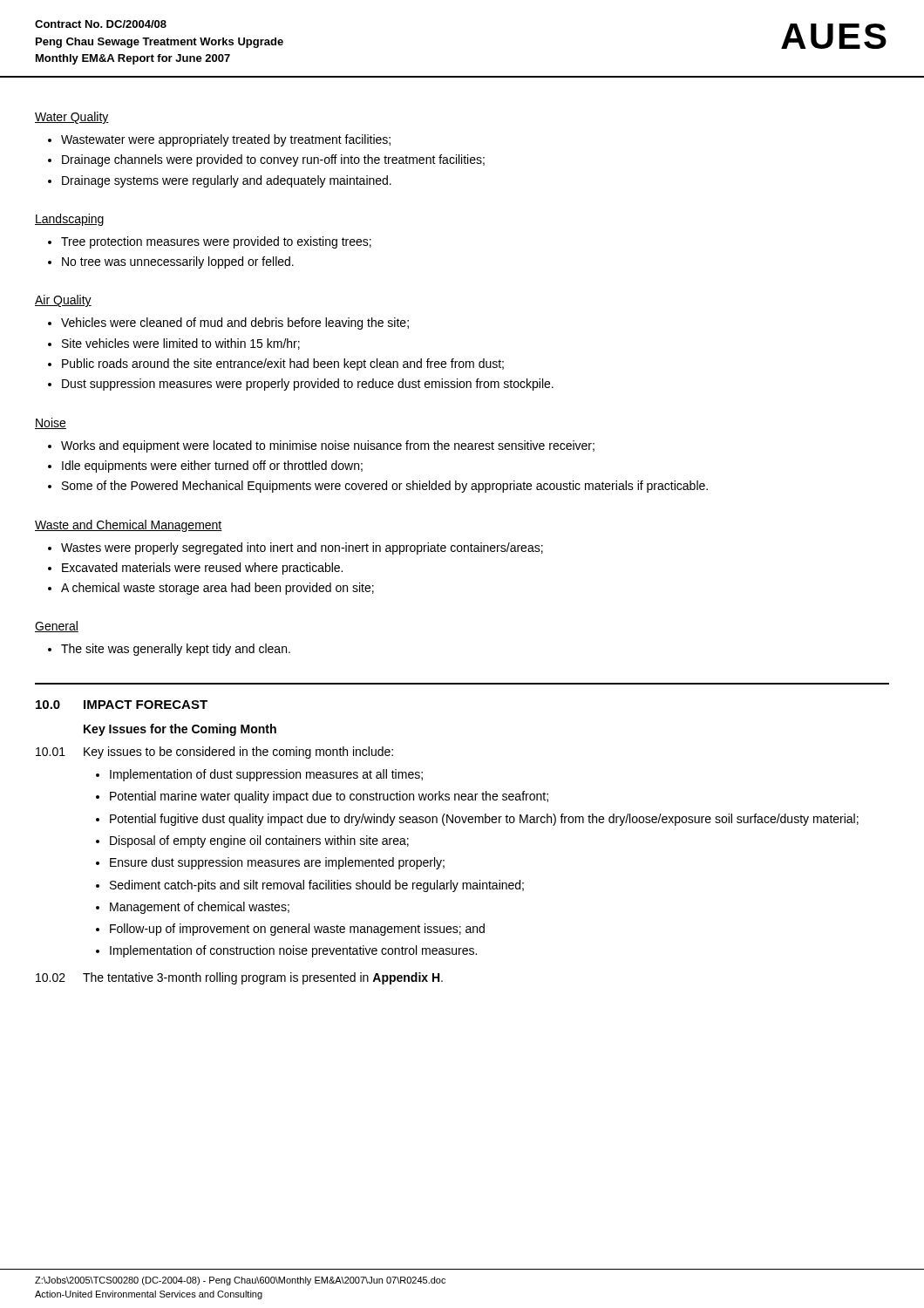Click the passage that begins "Implementation of construction"

[293, 951]
